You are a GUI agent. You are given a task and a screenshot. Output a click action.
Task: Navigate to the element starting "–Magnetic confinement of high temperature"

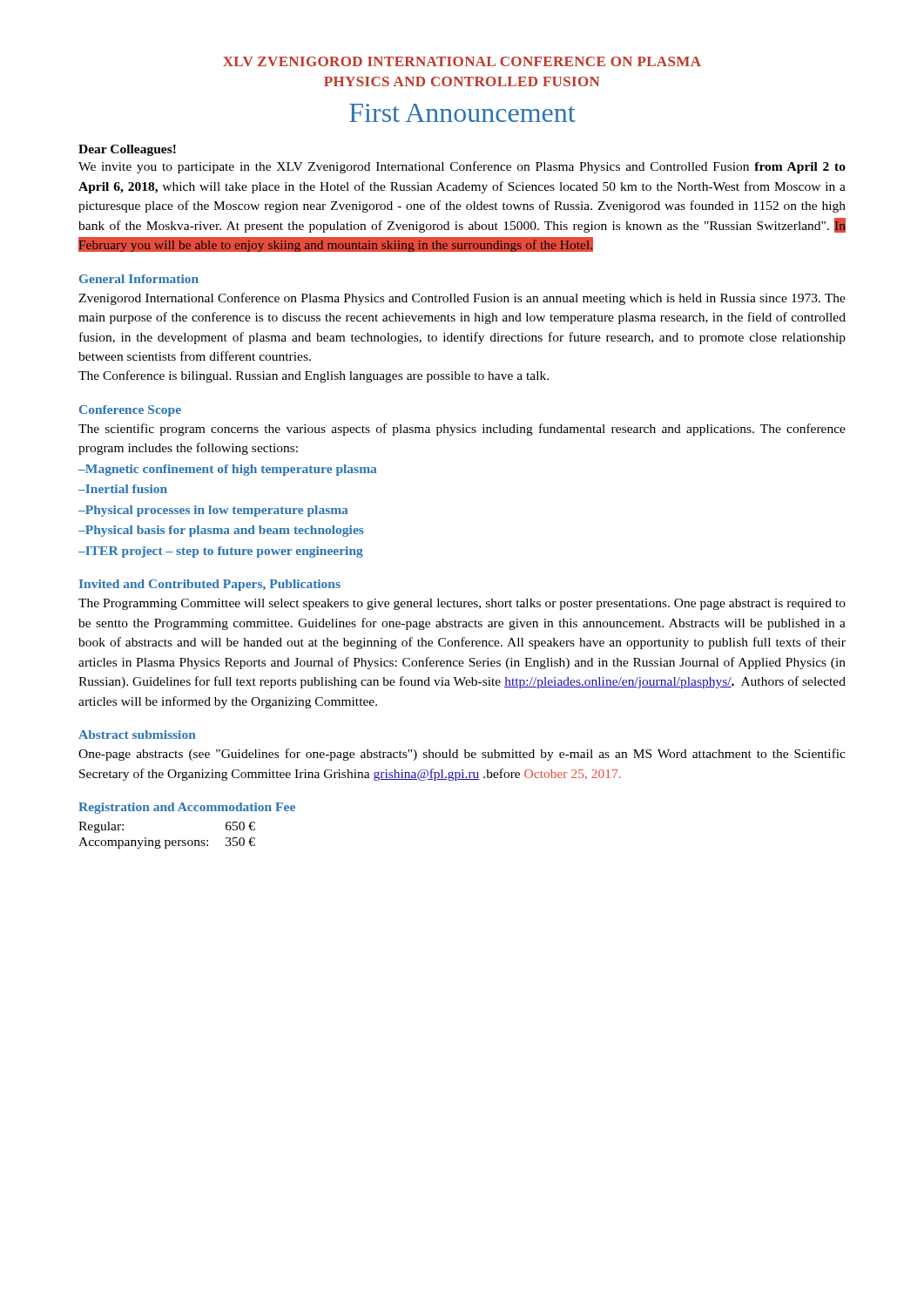pos(228,468)
